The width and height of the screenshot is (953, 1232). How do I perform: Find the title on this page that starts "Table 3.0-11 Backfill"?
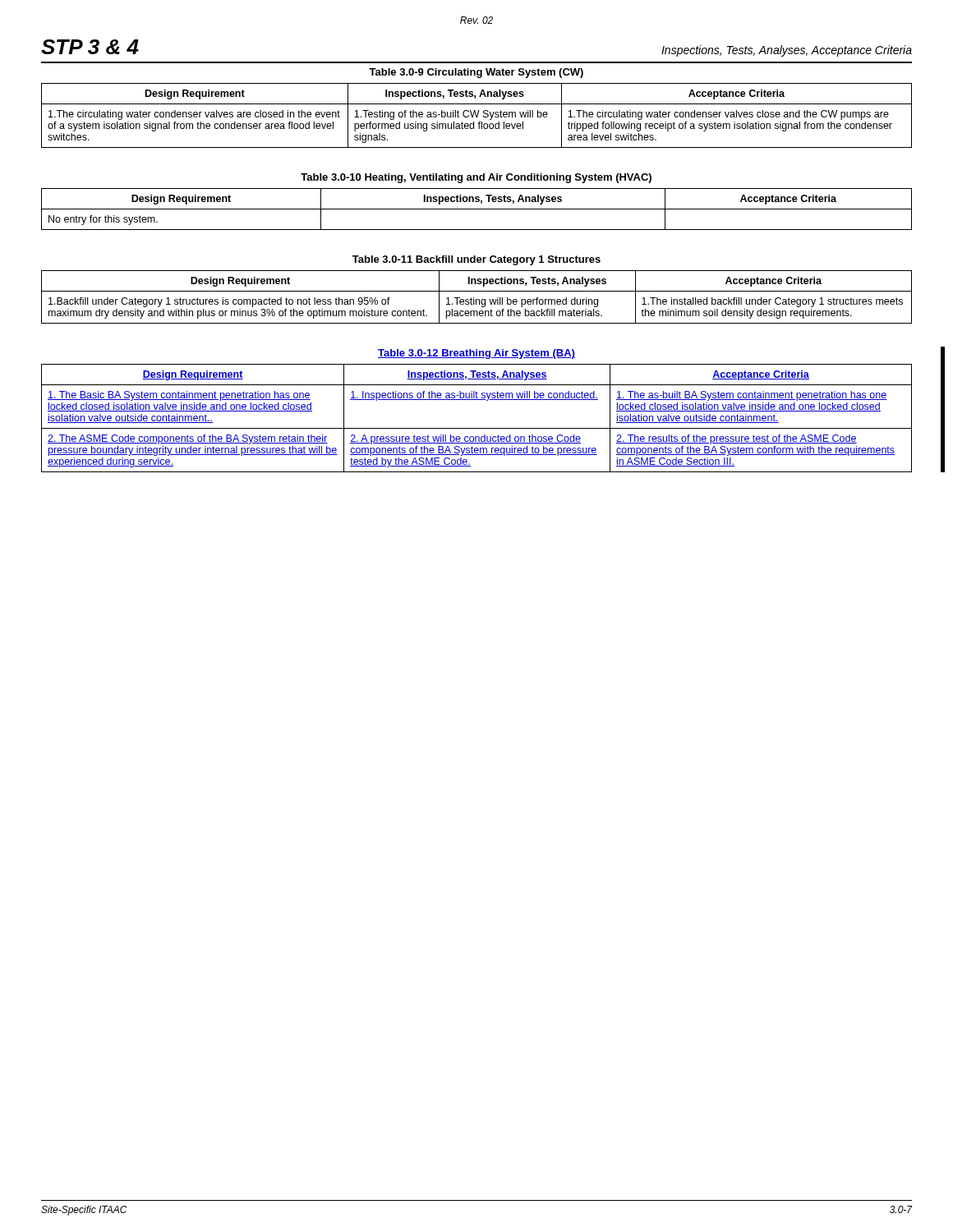coord(476,259)
